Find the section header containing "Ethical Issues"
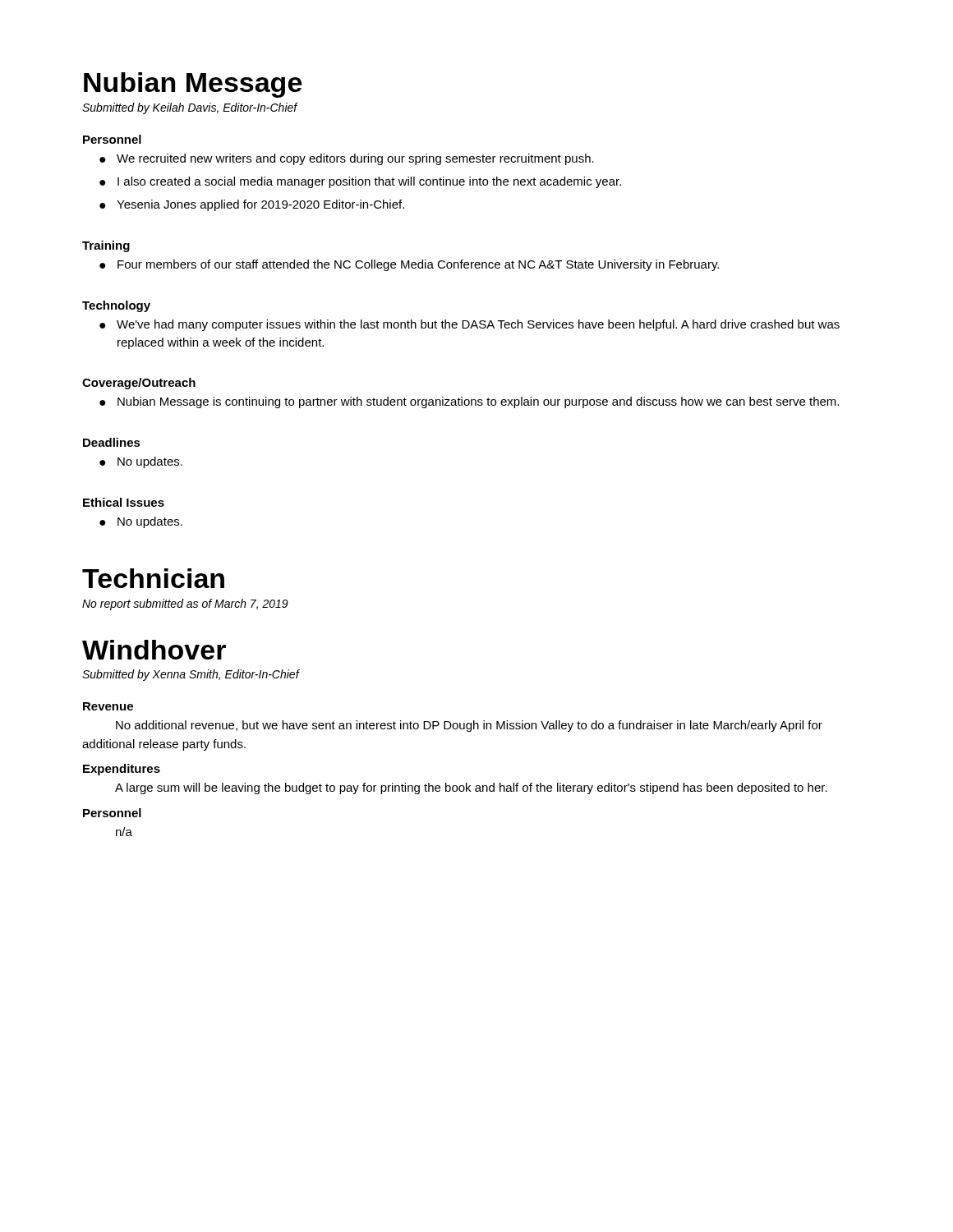 click(x=123, y=502)
